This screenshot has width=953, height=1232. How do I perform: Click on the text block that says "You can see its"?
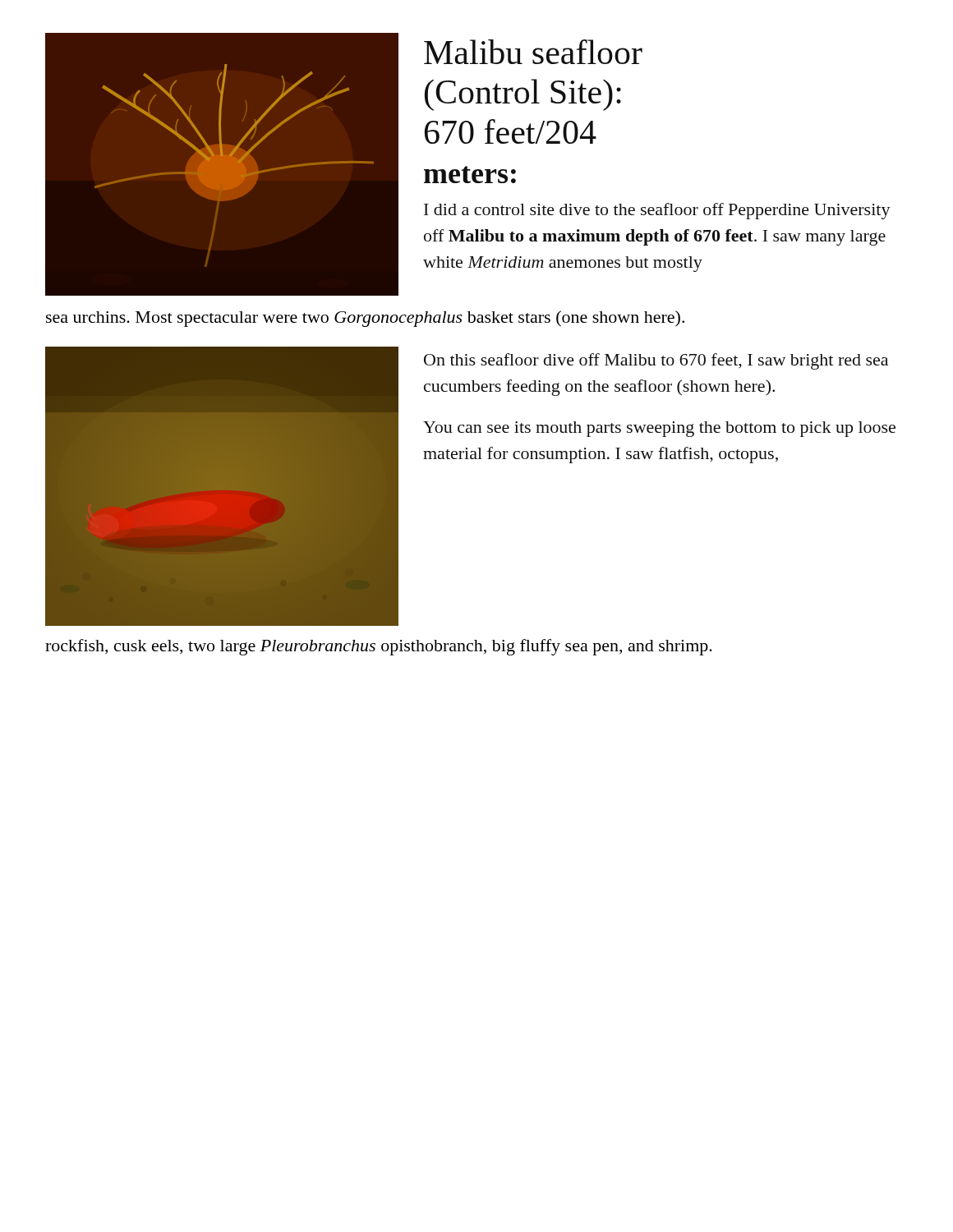click(660, 440)
